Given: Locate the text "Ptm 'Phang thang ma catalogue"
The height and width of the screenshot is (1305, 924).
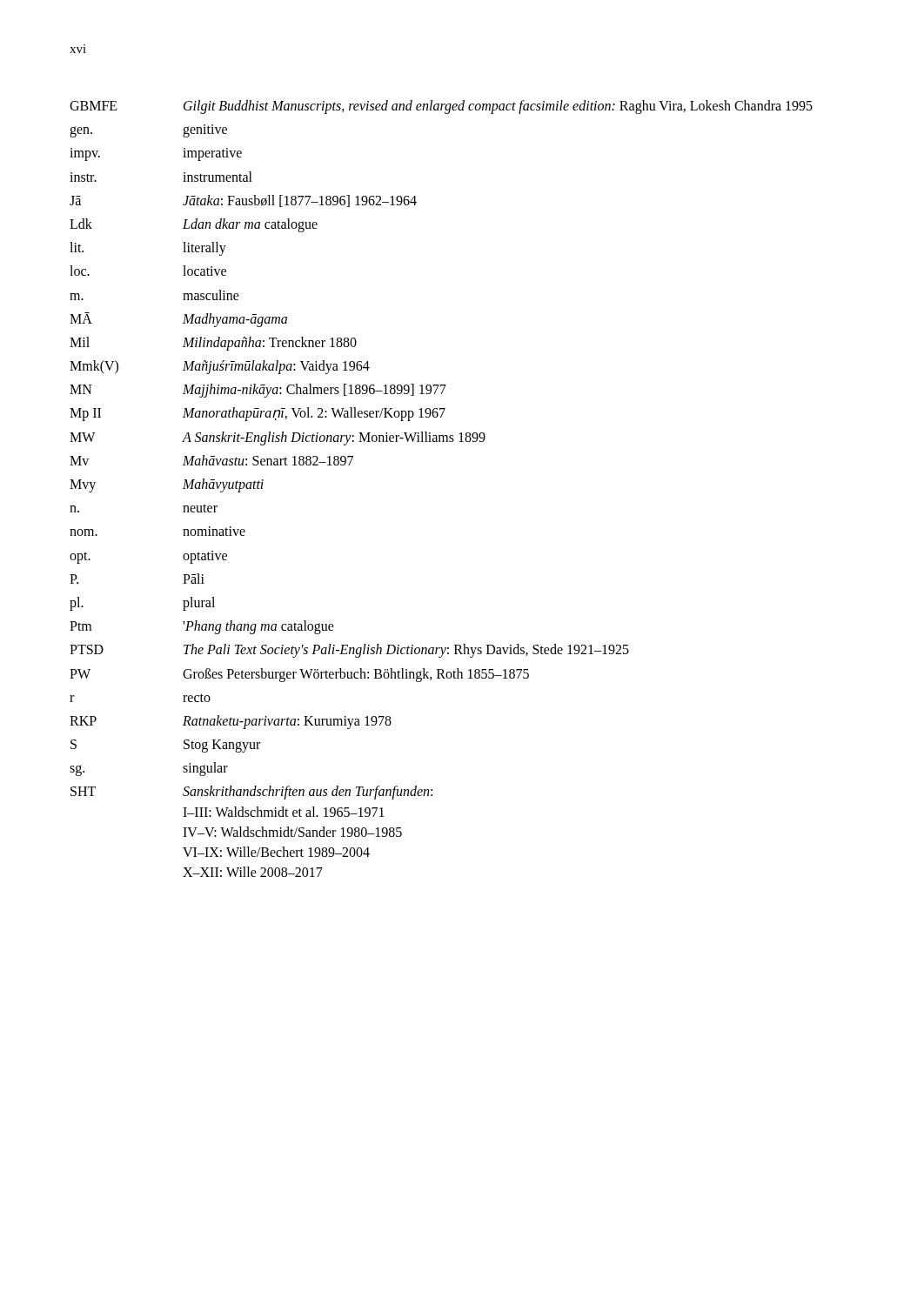Looking at the screenshot, I should 202,627.
